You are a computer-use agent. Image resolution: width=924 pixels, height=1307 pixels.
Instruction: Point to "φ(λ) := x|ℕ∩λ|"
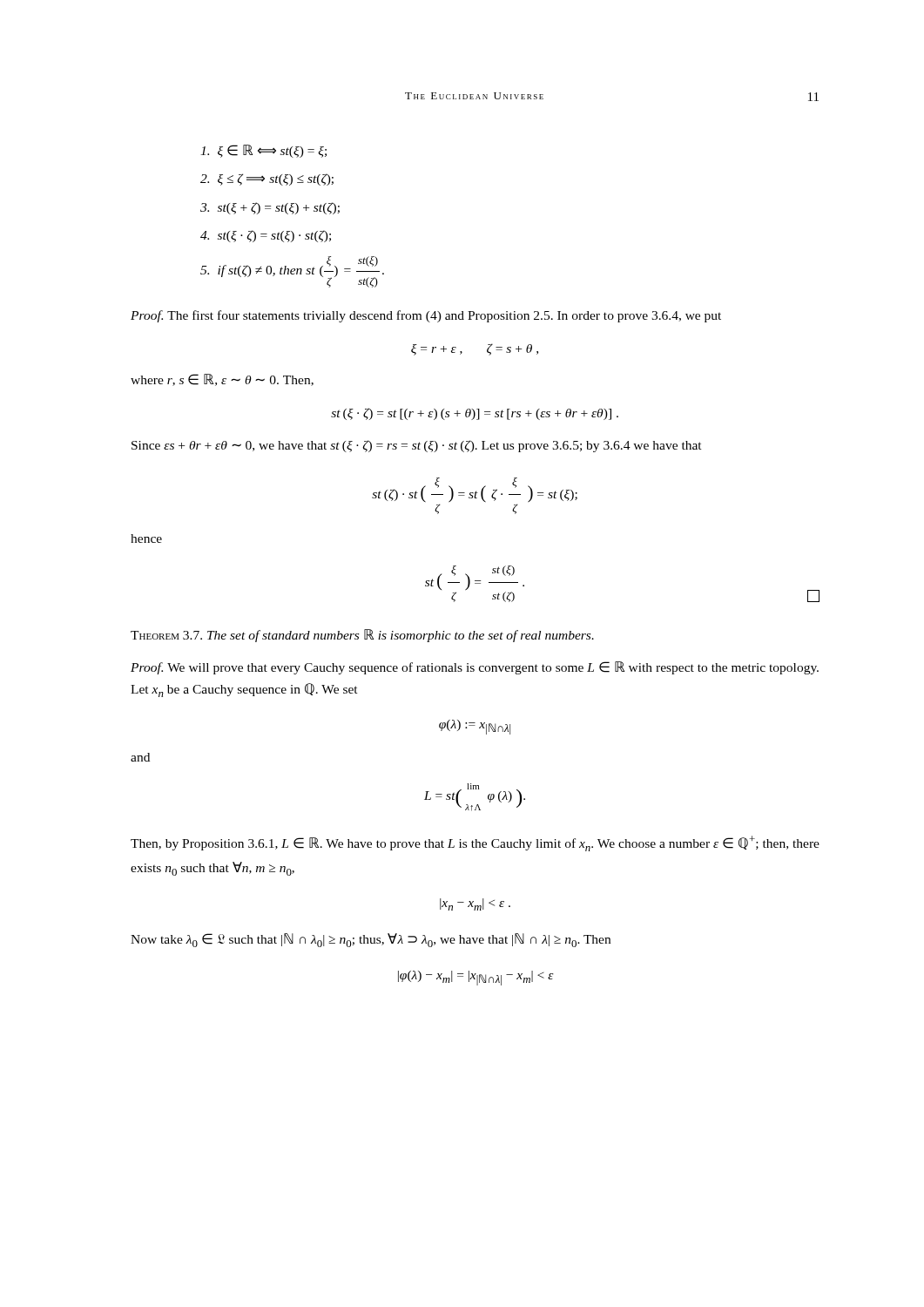click(475, 726)
